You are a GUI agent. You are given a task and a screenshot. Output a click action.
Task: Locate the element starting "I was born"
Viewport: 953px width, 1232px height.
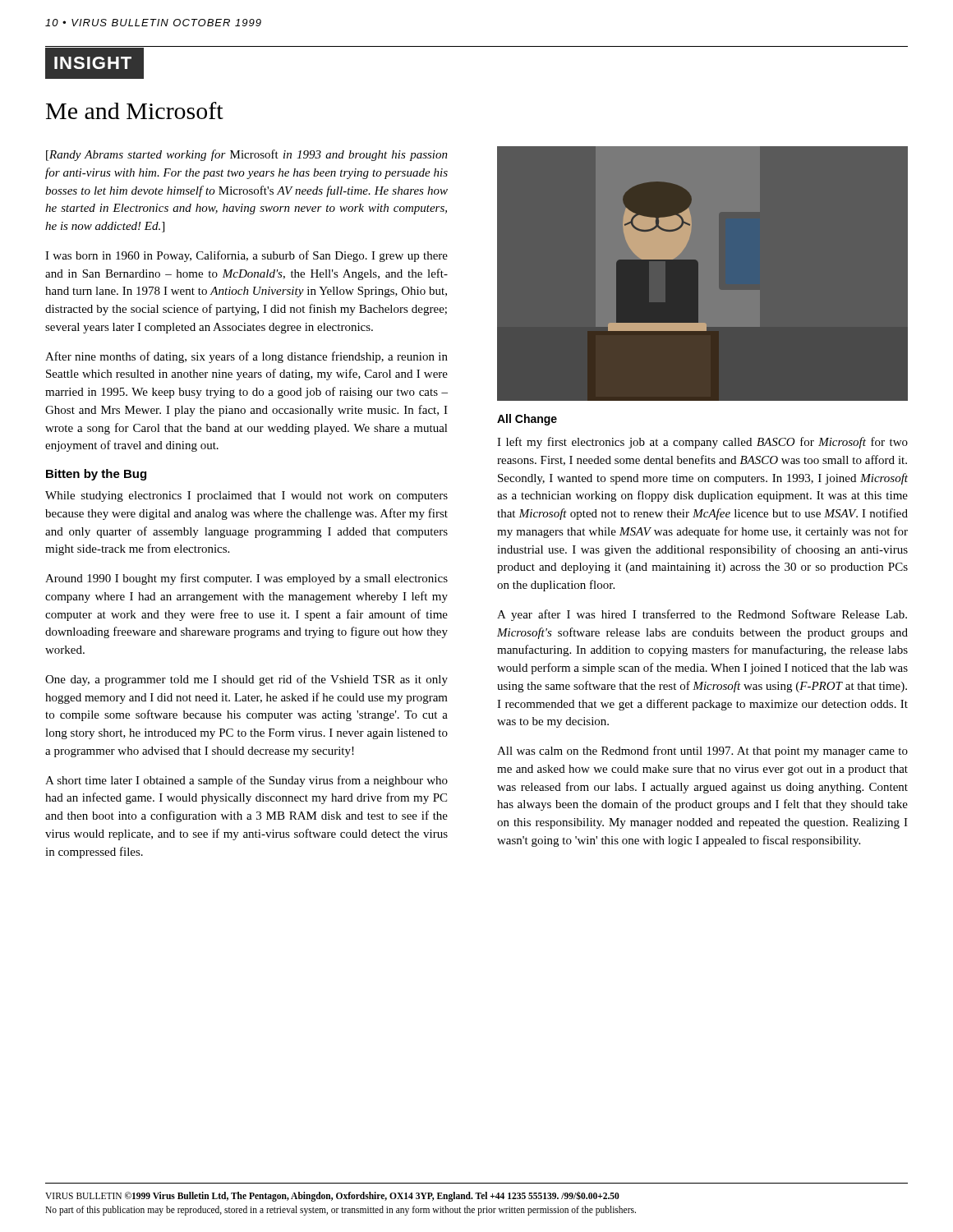246,291
